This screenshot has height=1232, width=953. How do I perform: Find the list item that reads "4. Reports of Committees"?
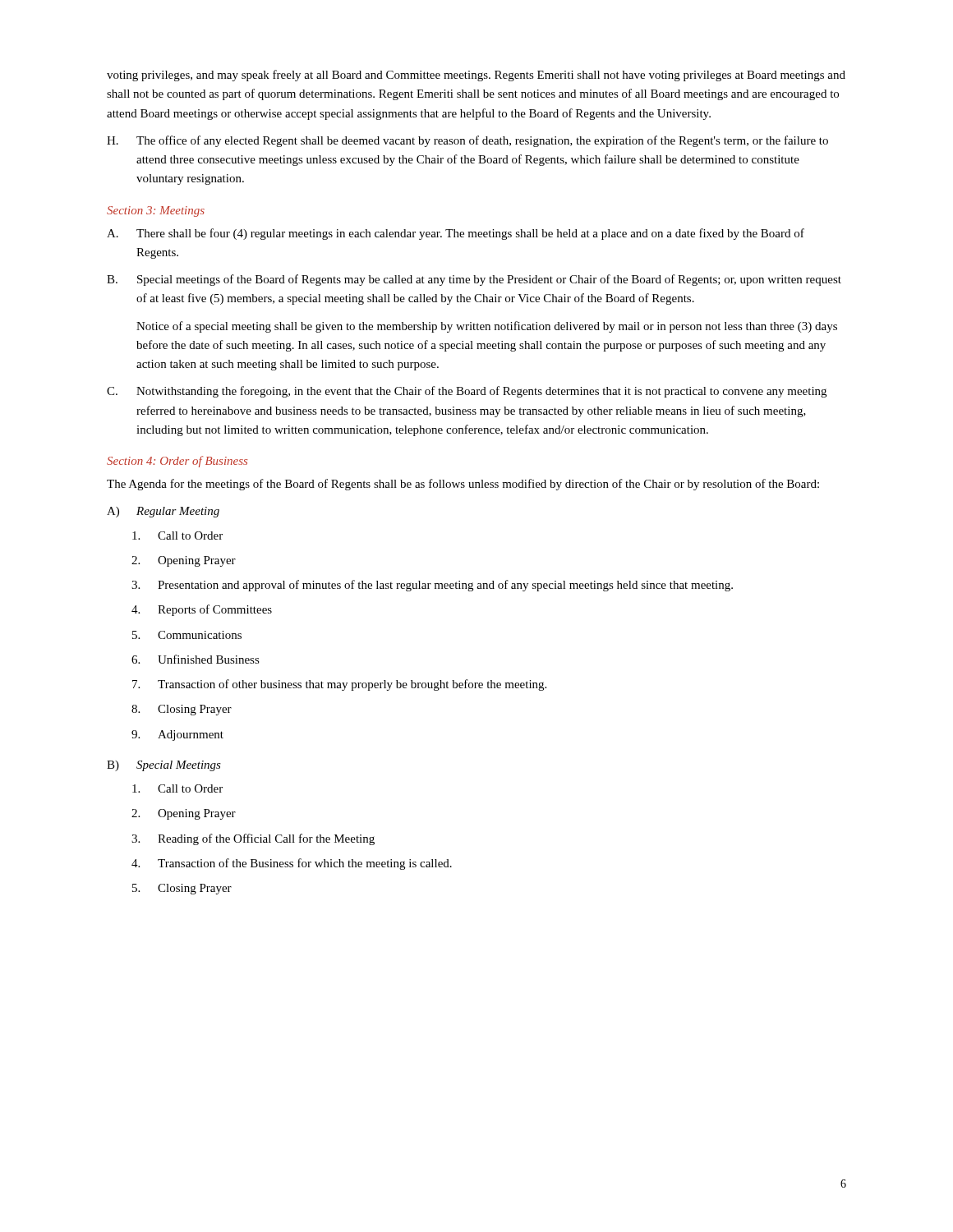point(202,610)
